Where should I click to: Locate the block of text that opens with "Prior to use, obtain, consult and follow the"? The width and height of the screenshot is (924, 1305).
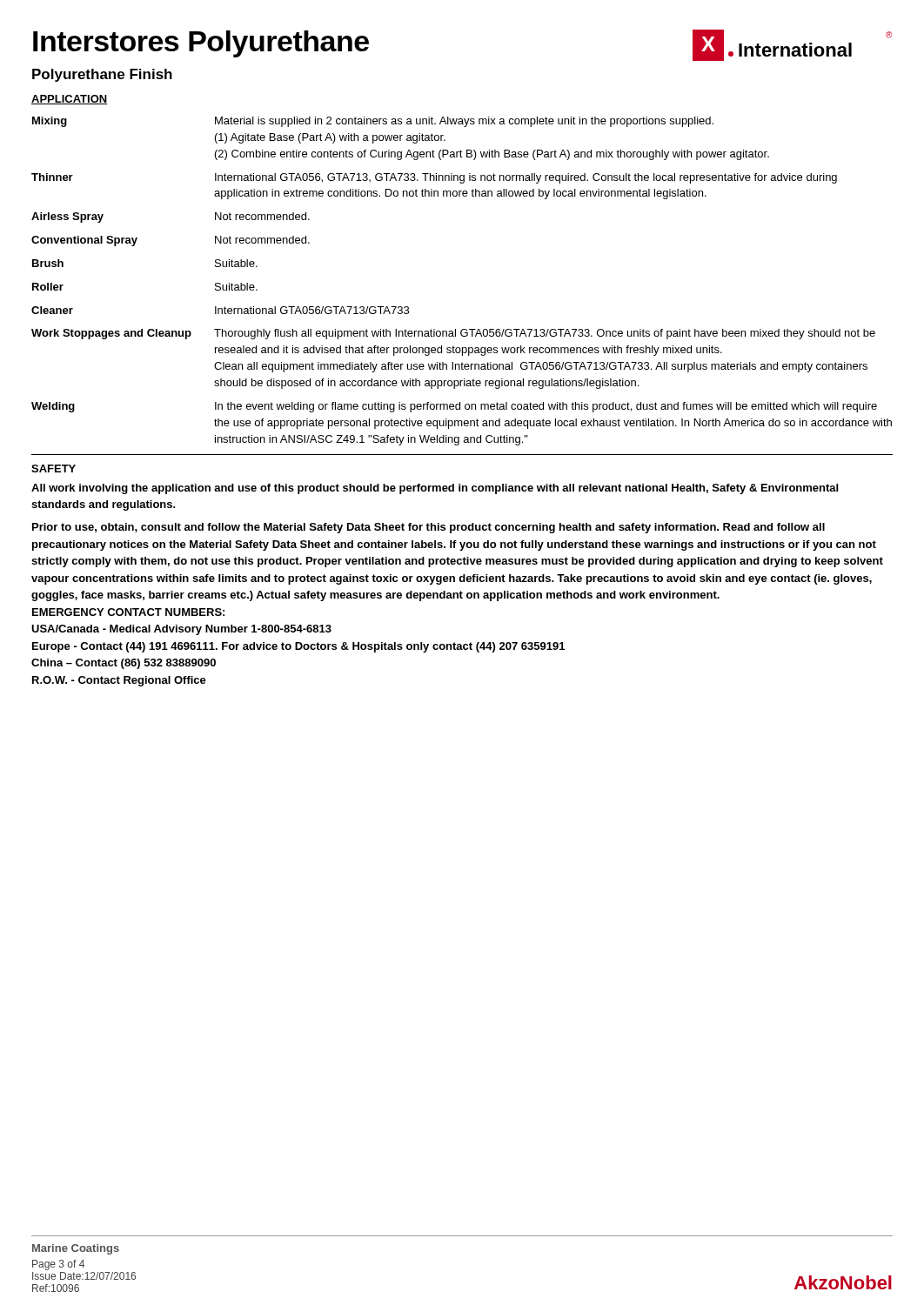(x=457, y=603)
